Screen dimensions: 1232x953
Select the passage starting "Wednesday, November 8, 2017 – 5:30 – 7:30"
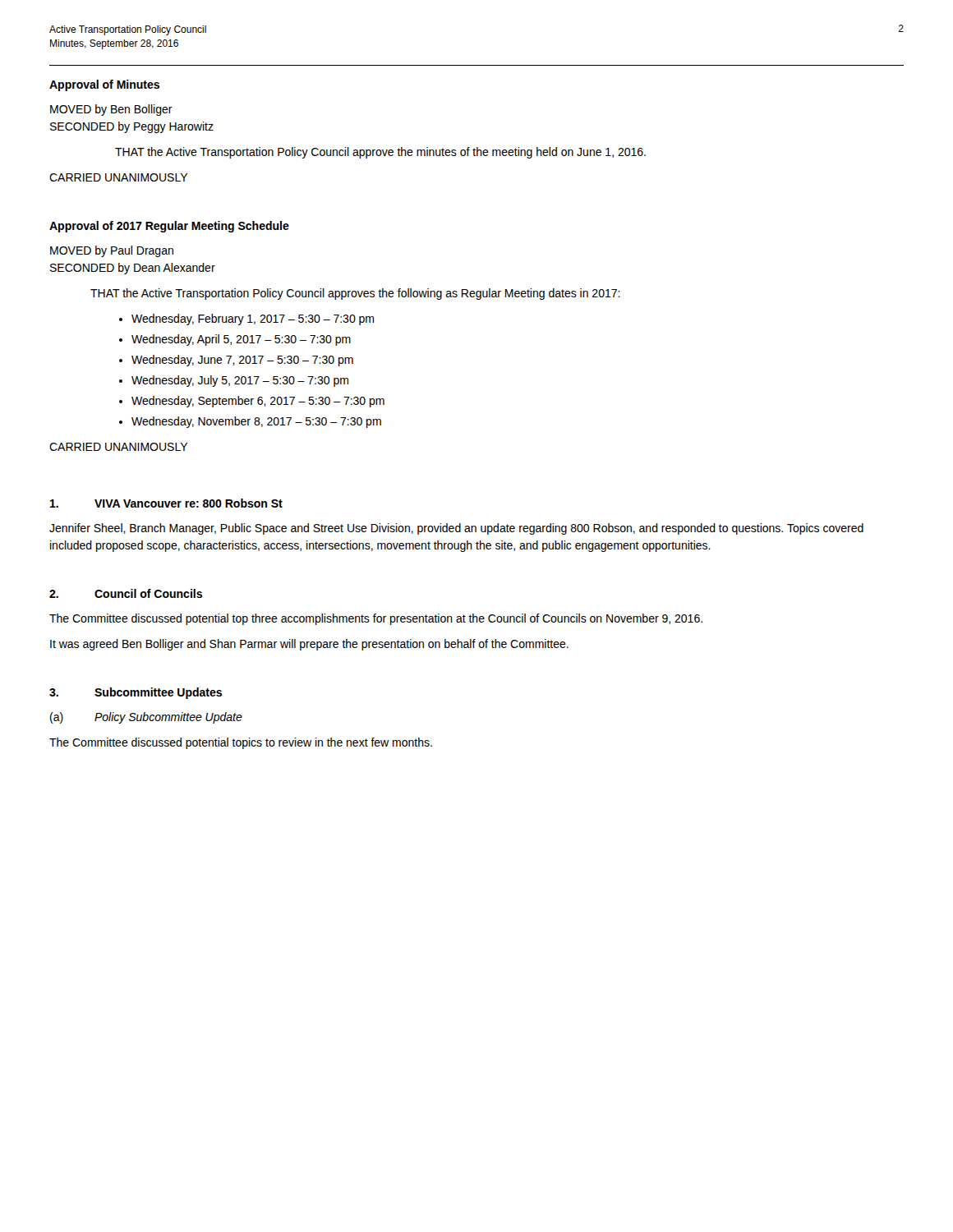pos(257,421)
